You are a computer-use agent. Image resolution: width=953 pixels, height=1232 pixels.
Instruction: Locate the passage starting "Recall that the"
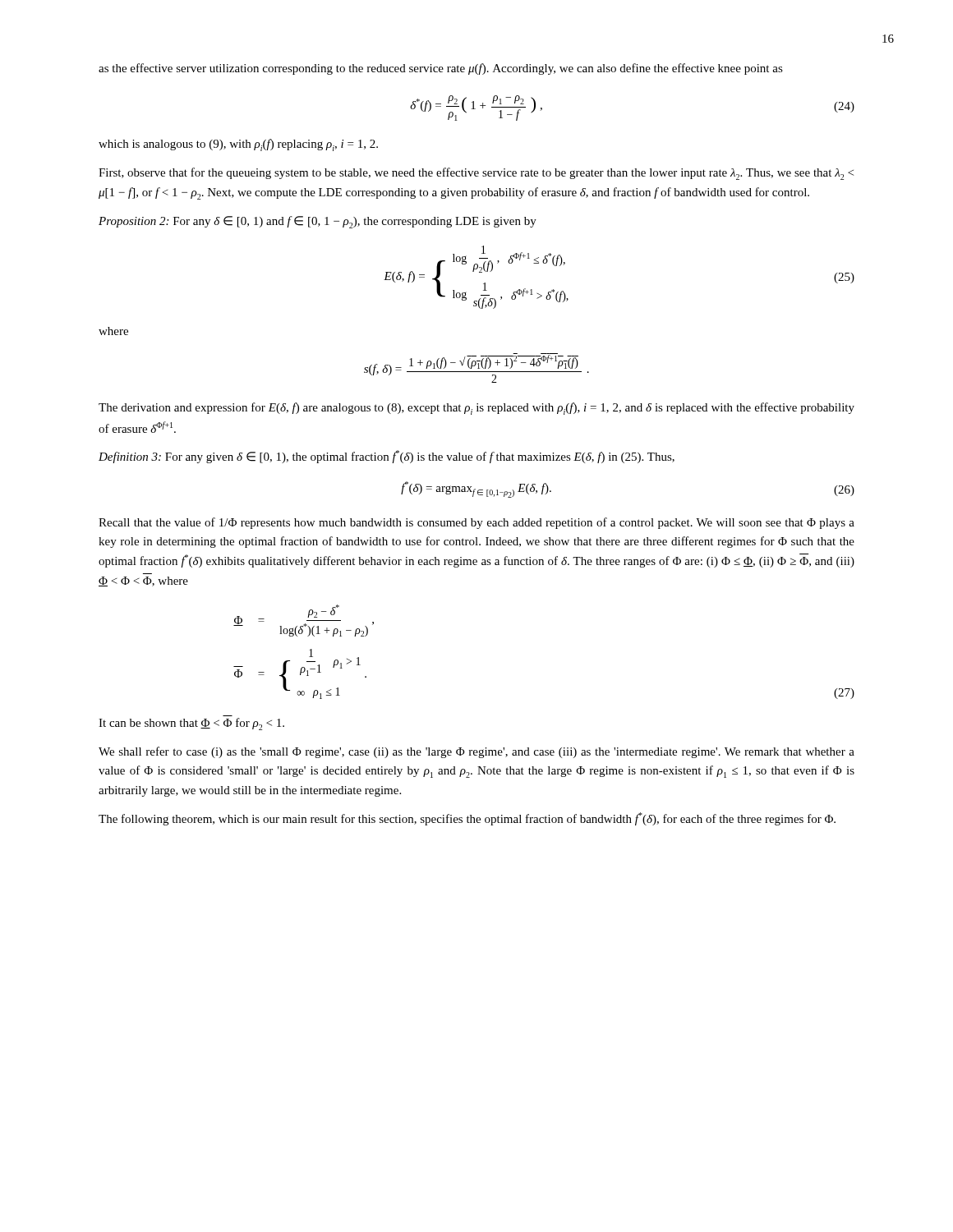[476, 552]
